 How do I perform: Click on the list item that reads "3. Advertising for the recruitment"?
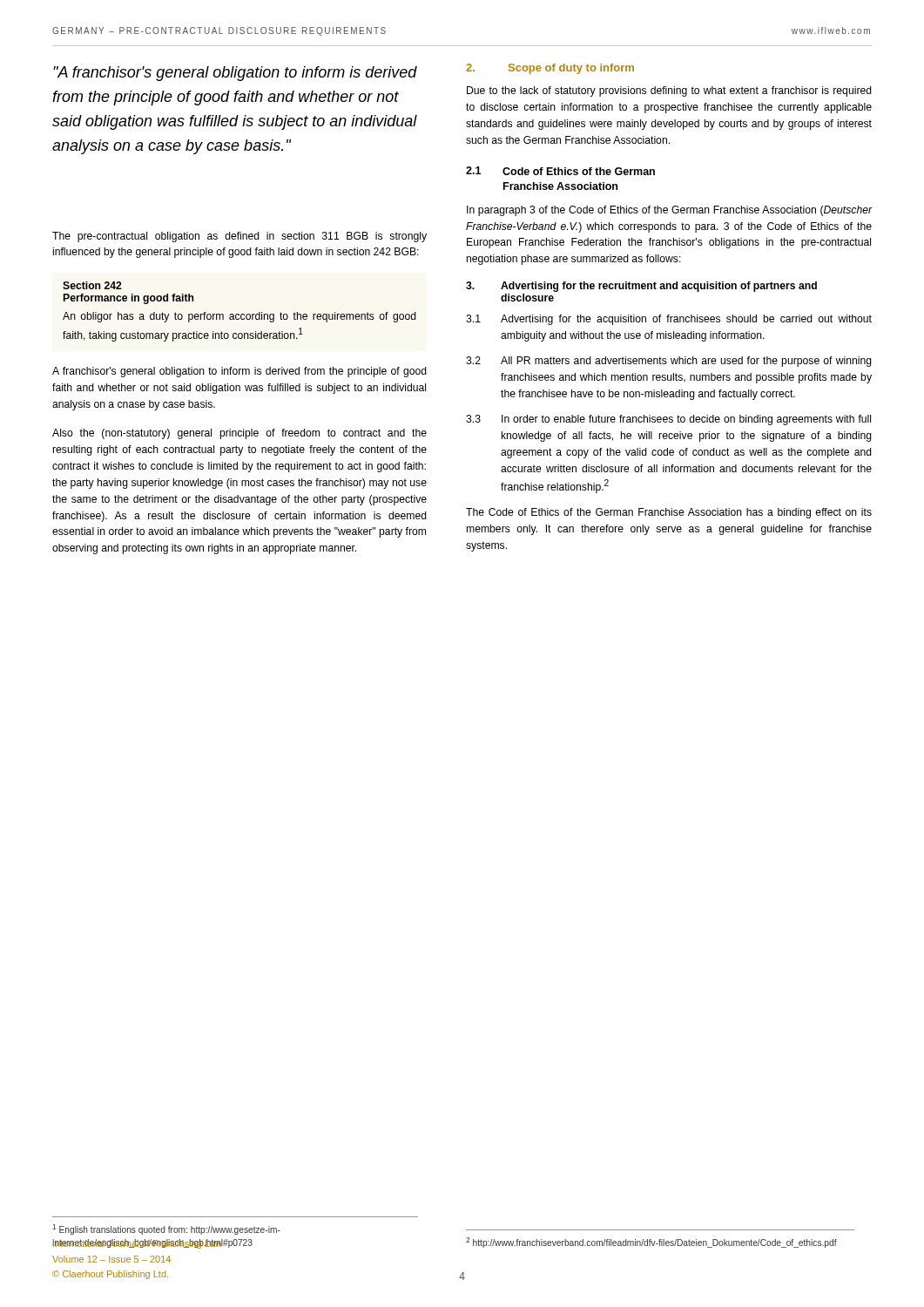669,292
